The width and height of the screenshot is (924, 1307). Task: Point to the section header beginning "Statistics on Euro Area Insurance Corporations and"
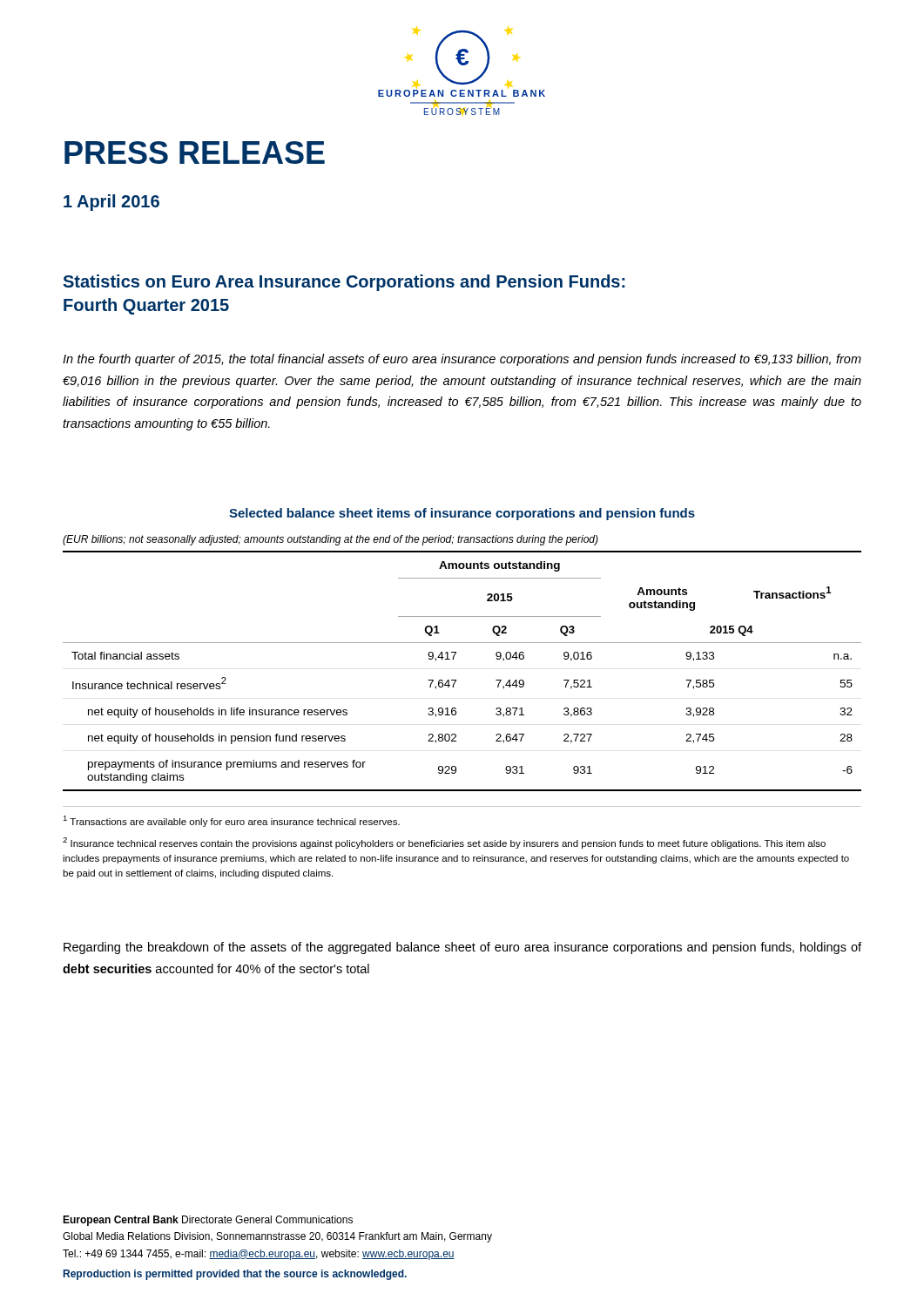click(345, 293)
